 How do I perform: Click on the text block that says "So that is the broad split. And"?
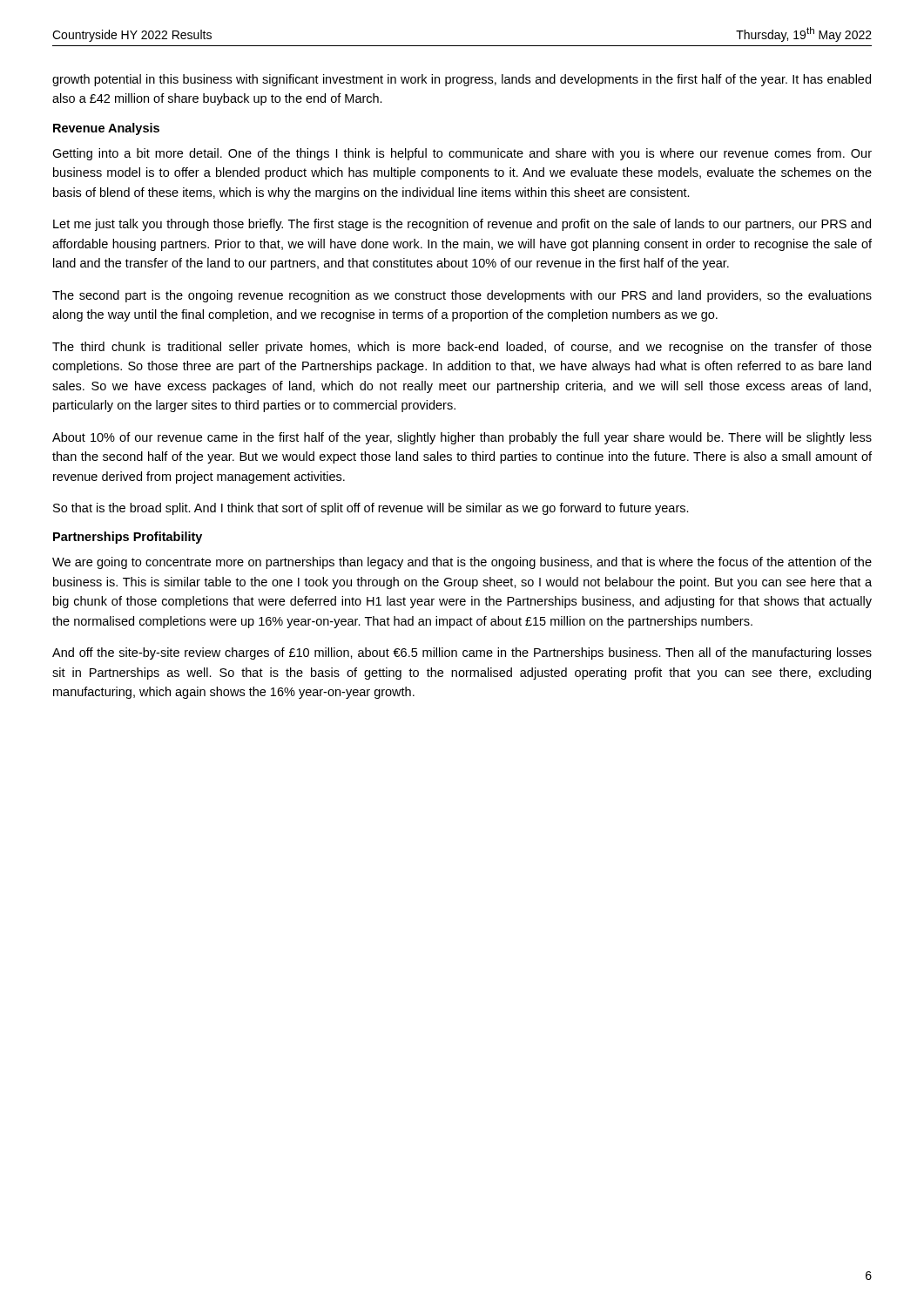[x=371, y=508]
